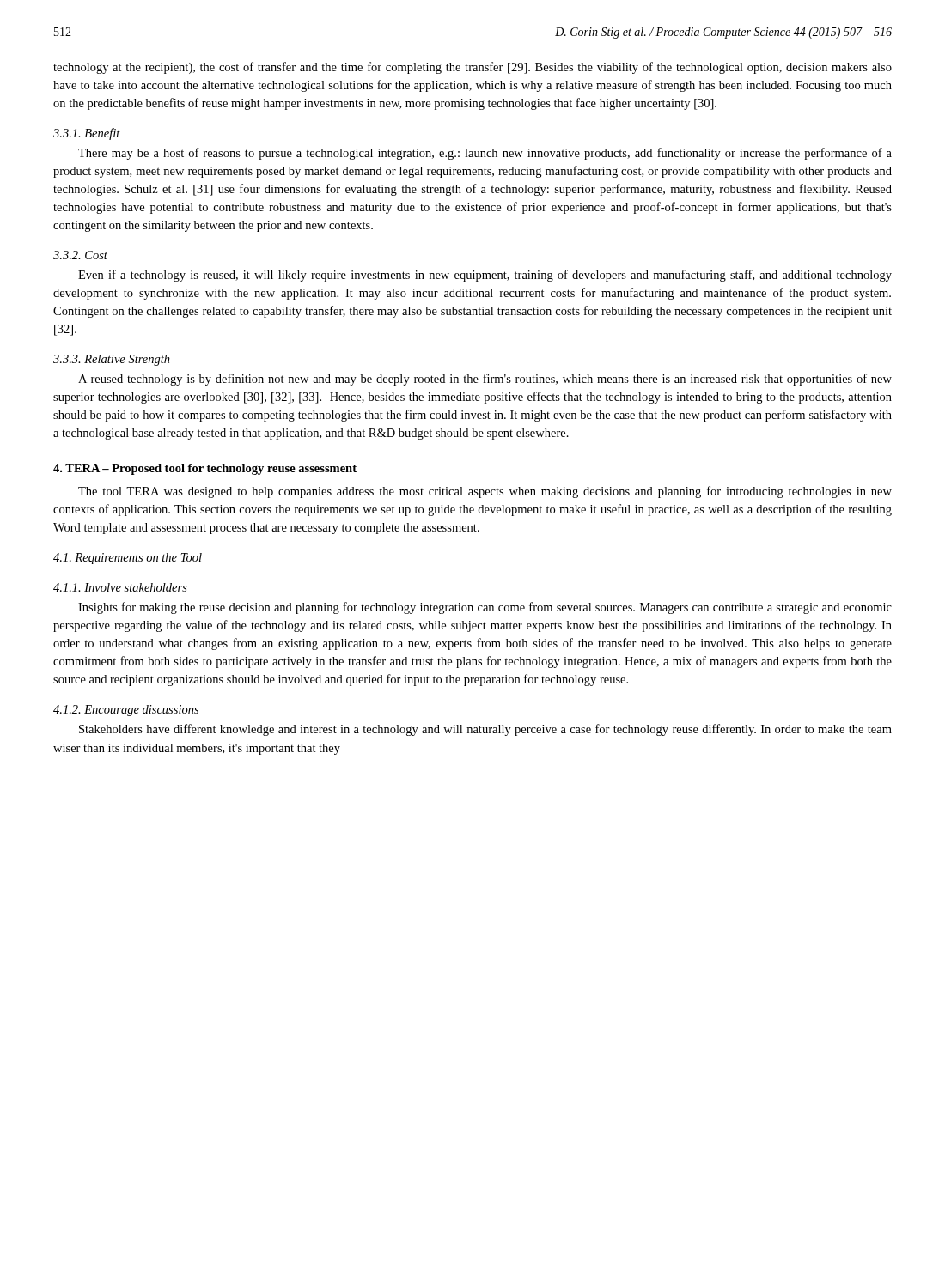
Task: Locate the text block starting "The tool TERA was designed to help companies"
Action: coord(472,510)
